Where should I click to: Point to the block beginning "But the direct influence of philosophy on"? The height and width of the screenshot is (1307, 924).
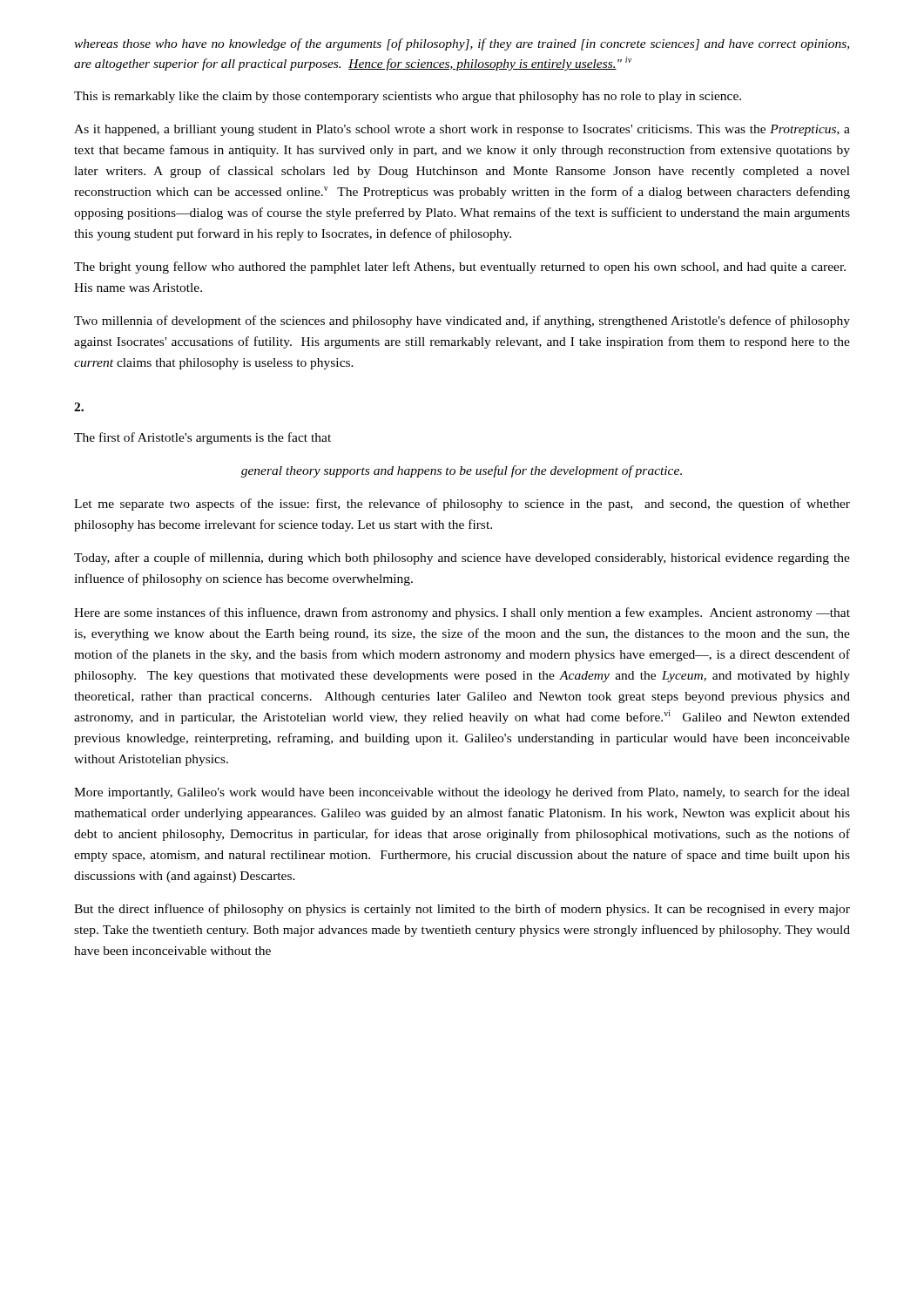pyautogui.click(x=462, y=929)
